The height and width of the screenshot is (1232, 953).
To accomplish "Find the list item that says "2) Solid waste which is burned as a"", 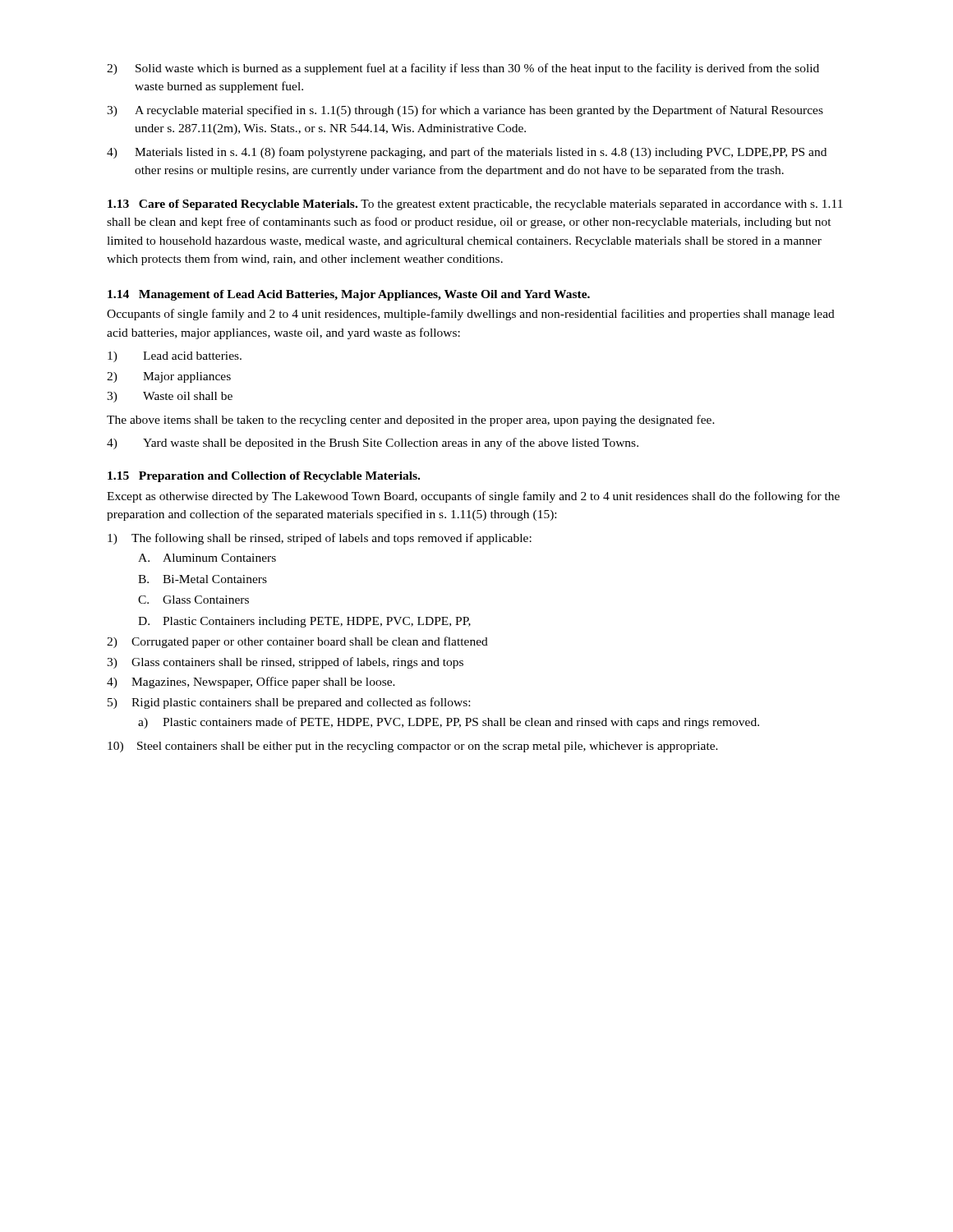I will (x=476, y=78).
